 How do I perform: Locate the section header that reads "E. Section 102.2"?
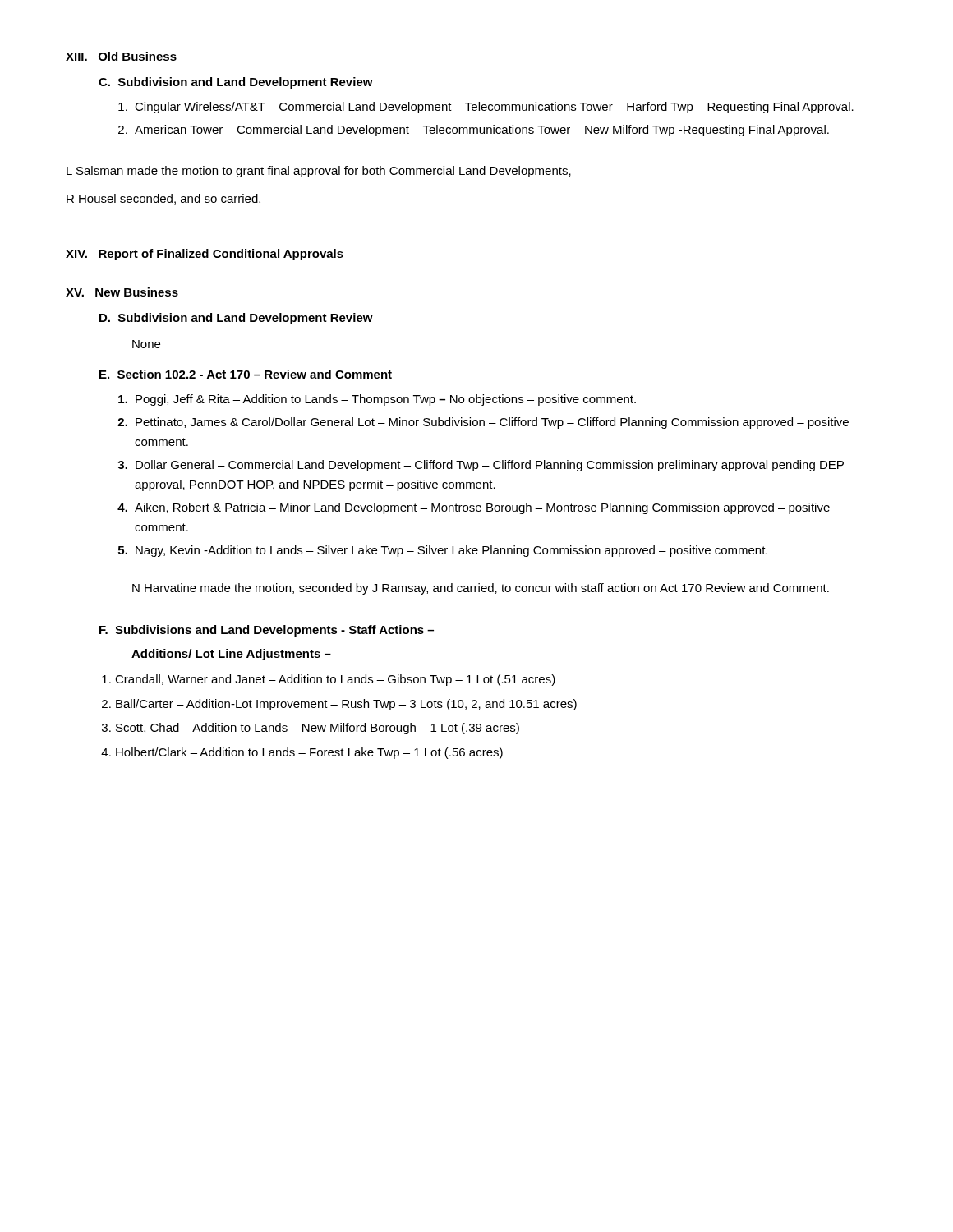(x=245, y=374)
